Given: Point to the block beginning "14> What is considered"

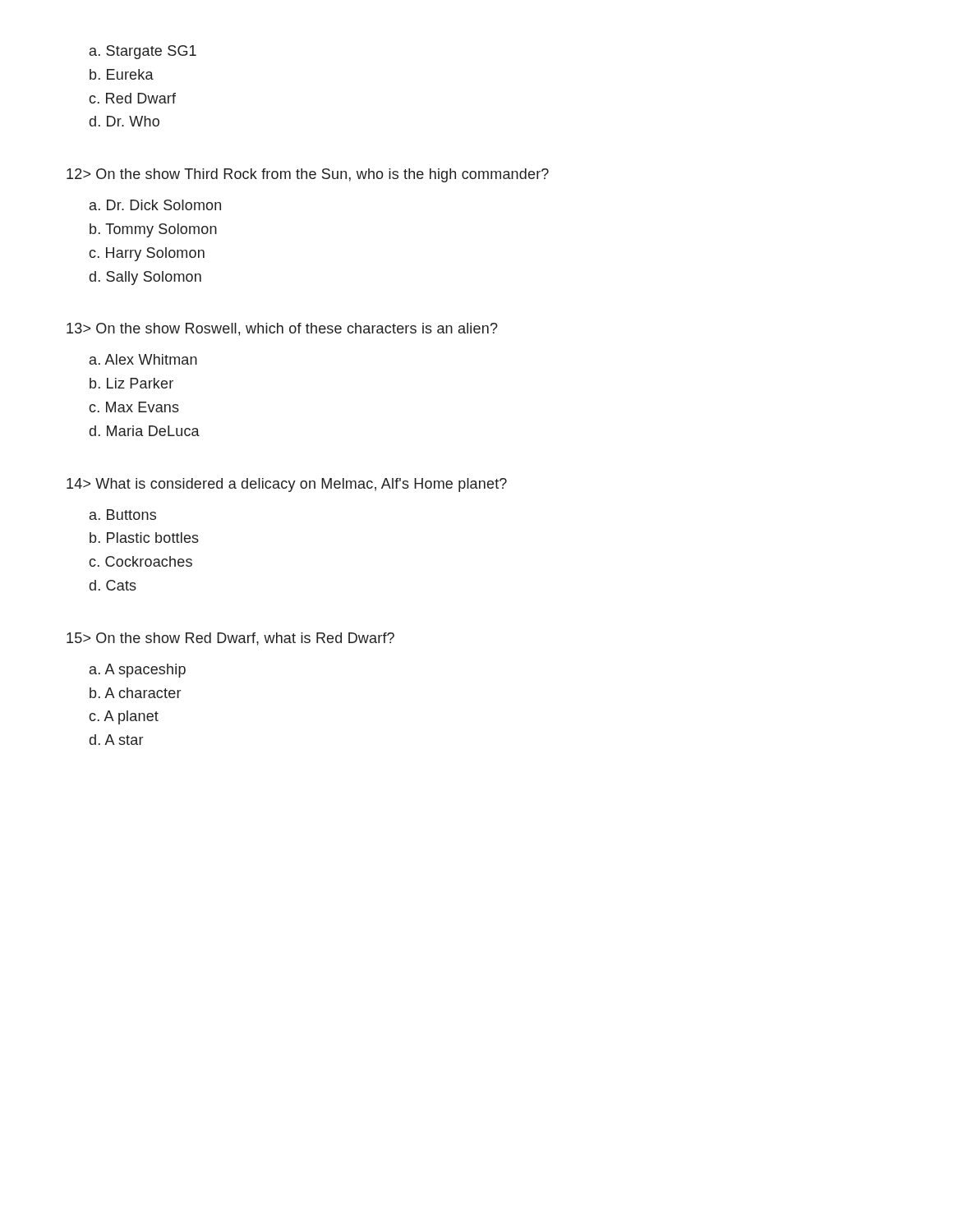Looking at the screenshot, I should coord(287,483).
